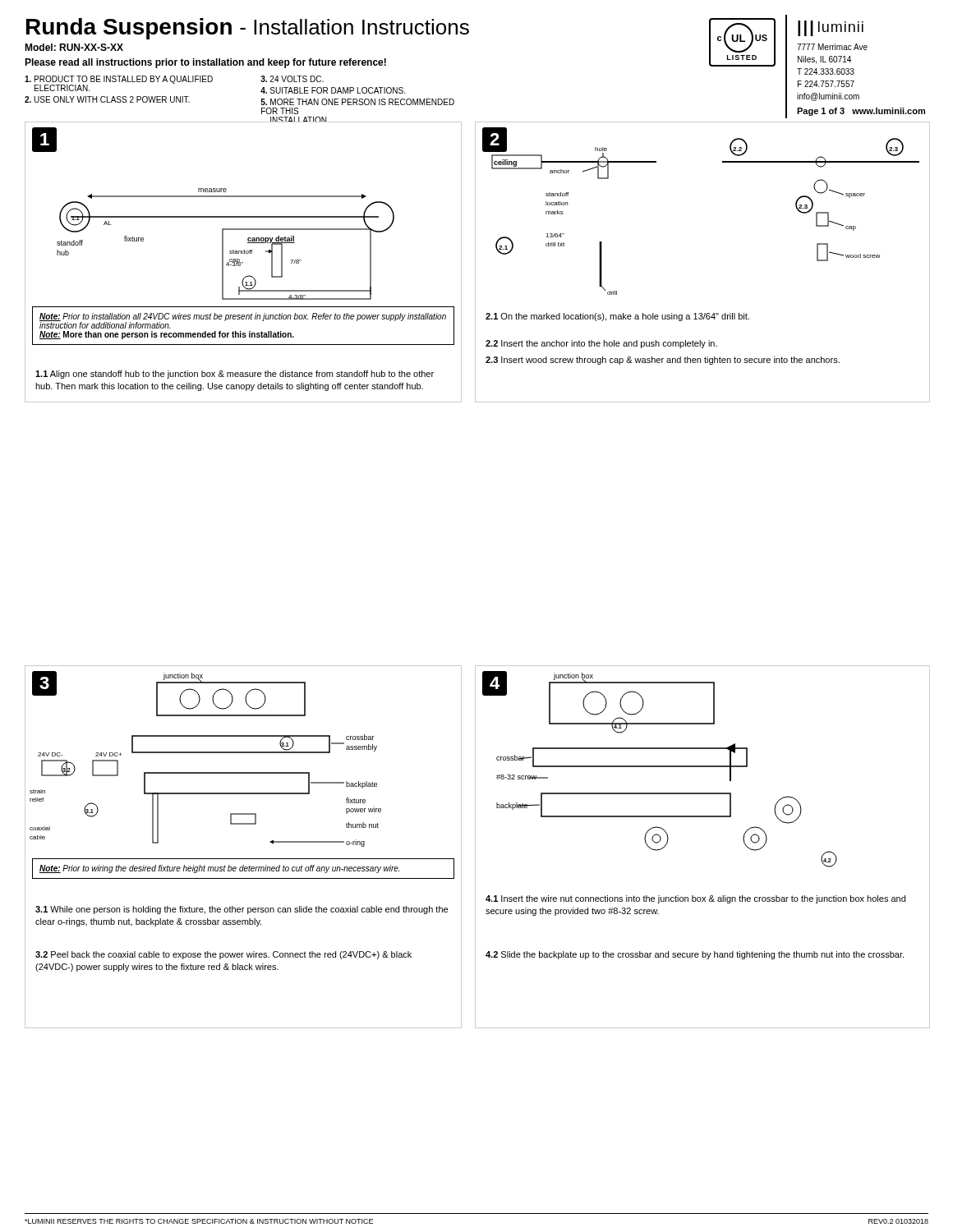Find the block on this page that starts "PRODUCT TO BE INSTALLED BY A QUALIFIED"
The image size is (953, 1232).
point(119,84)
